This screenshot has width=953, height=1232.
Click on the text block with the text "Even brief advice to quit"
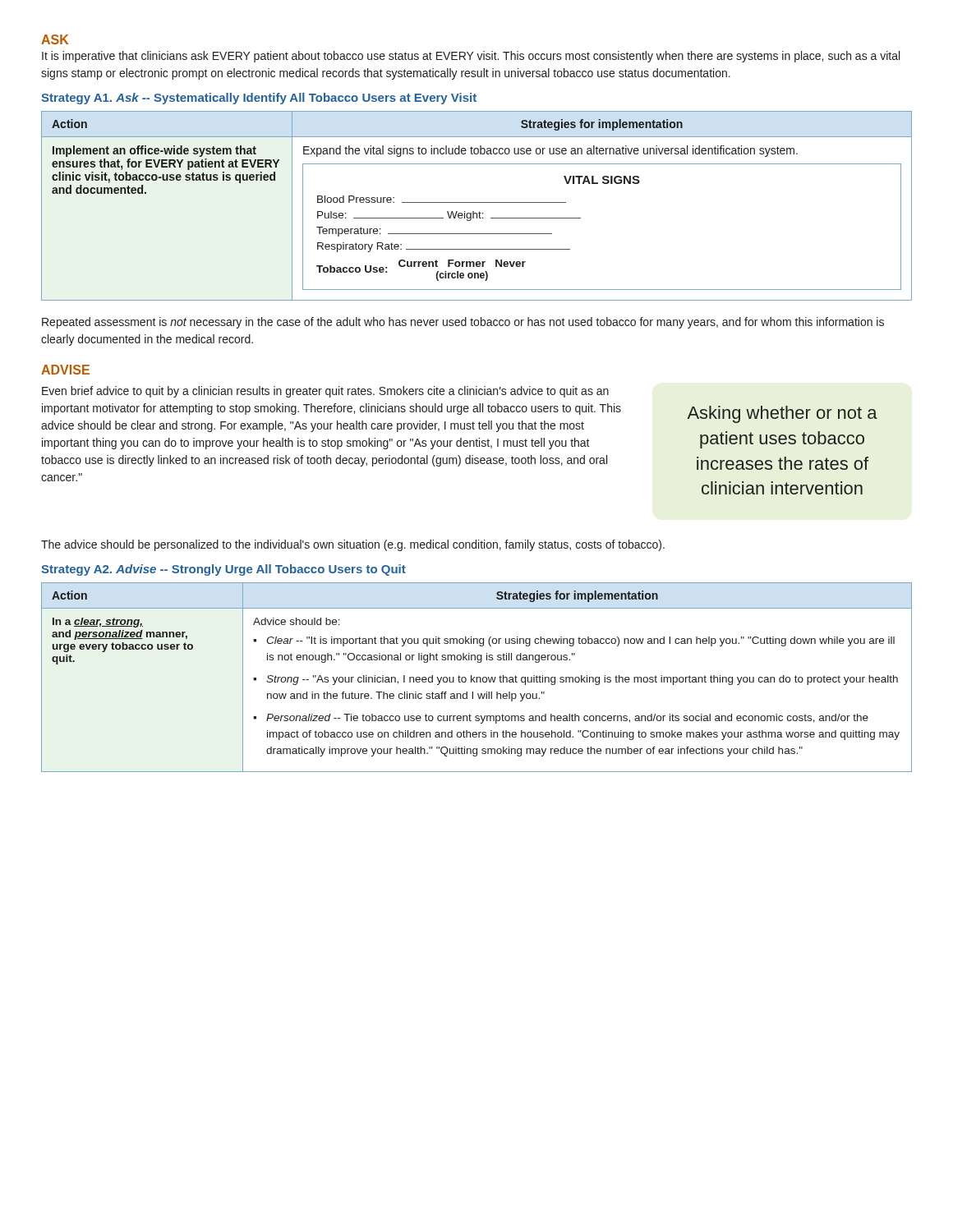tap(331, 434)
